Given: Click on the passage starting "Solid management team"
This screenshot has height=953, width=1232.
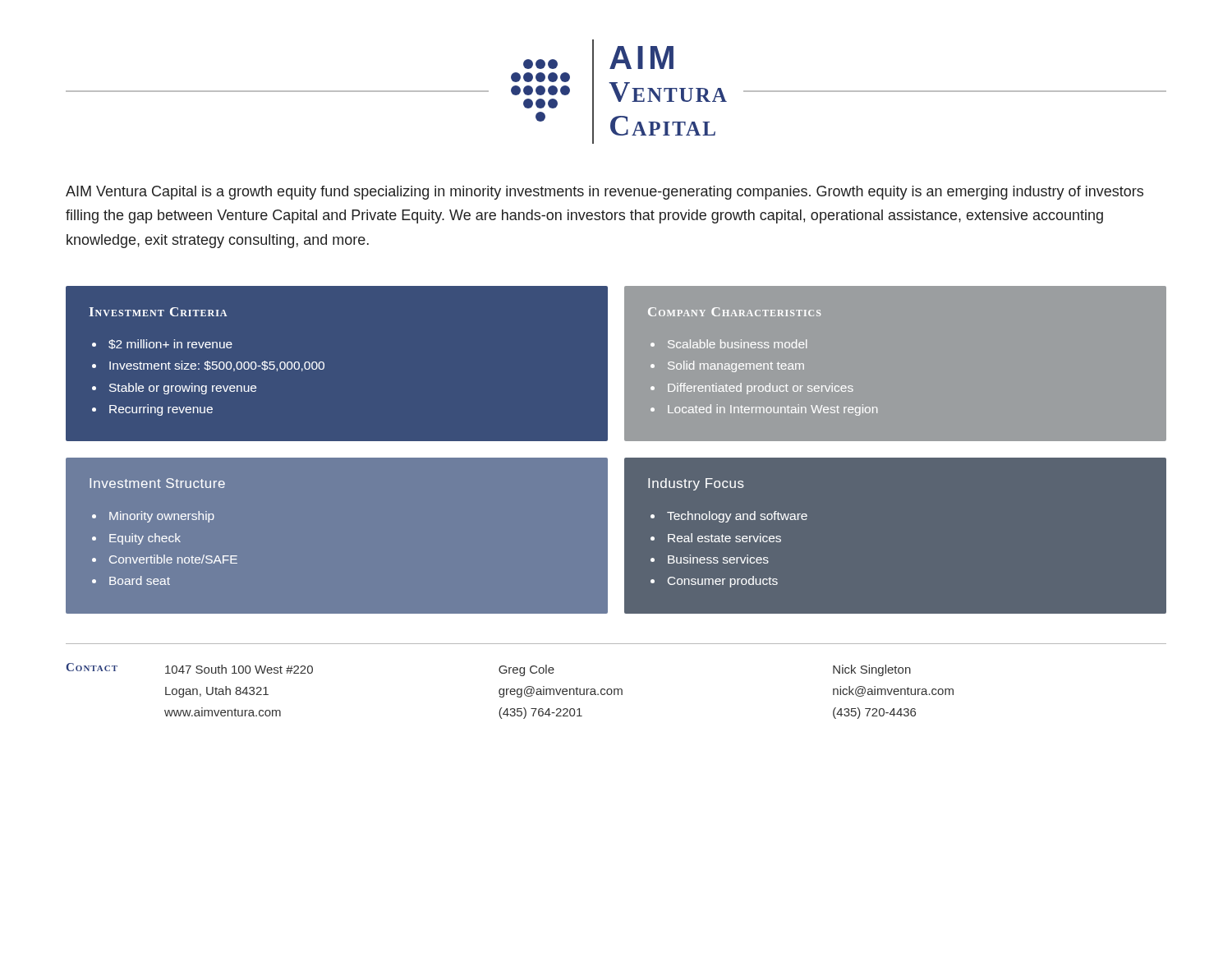Looking at the screenshot, I should 736,365.
